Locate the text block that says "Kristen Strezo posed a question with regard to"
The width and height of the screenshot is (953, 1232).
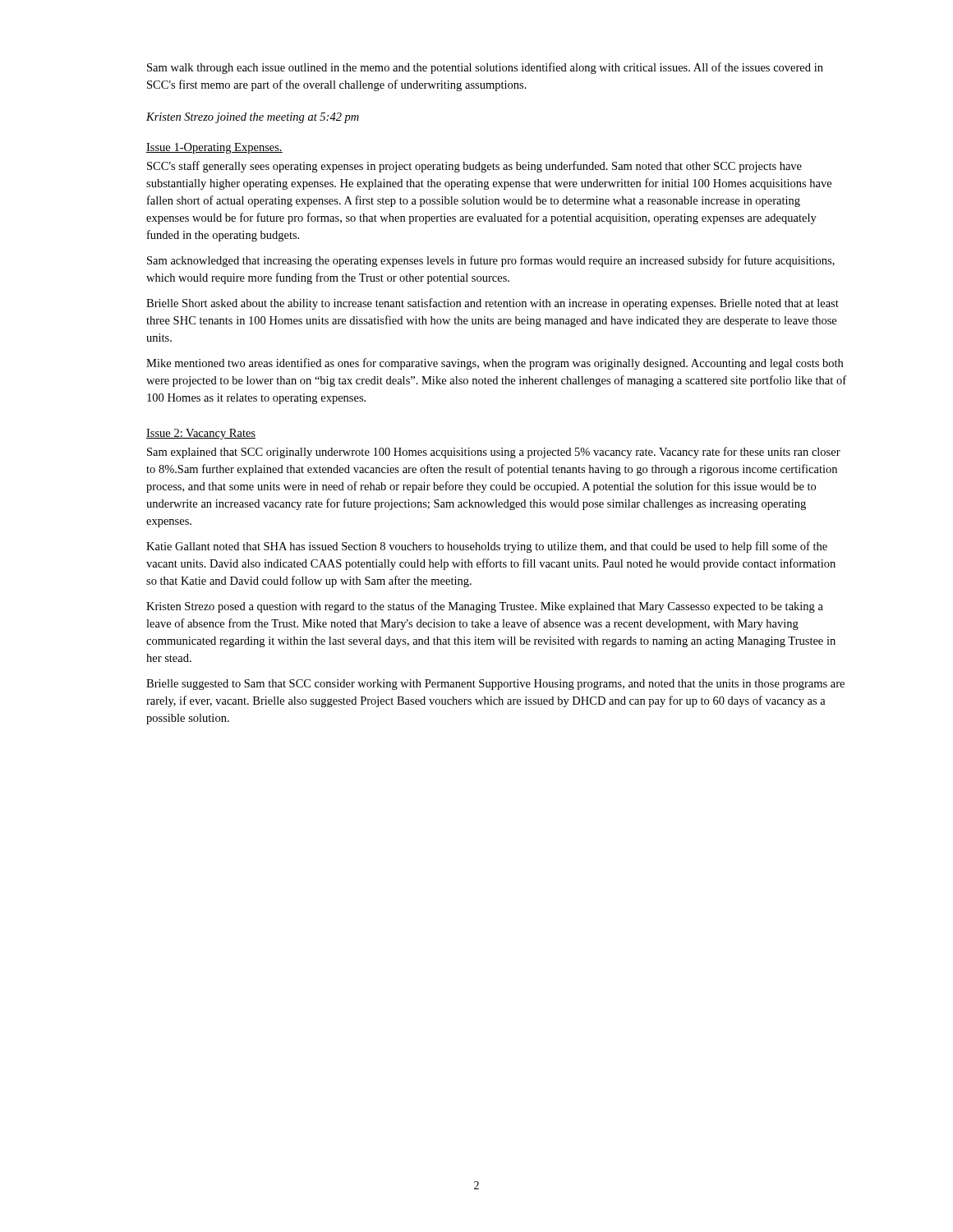491,632
